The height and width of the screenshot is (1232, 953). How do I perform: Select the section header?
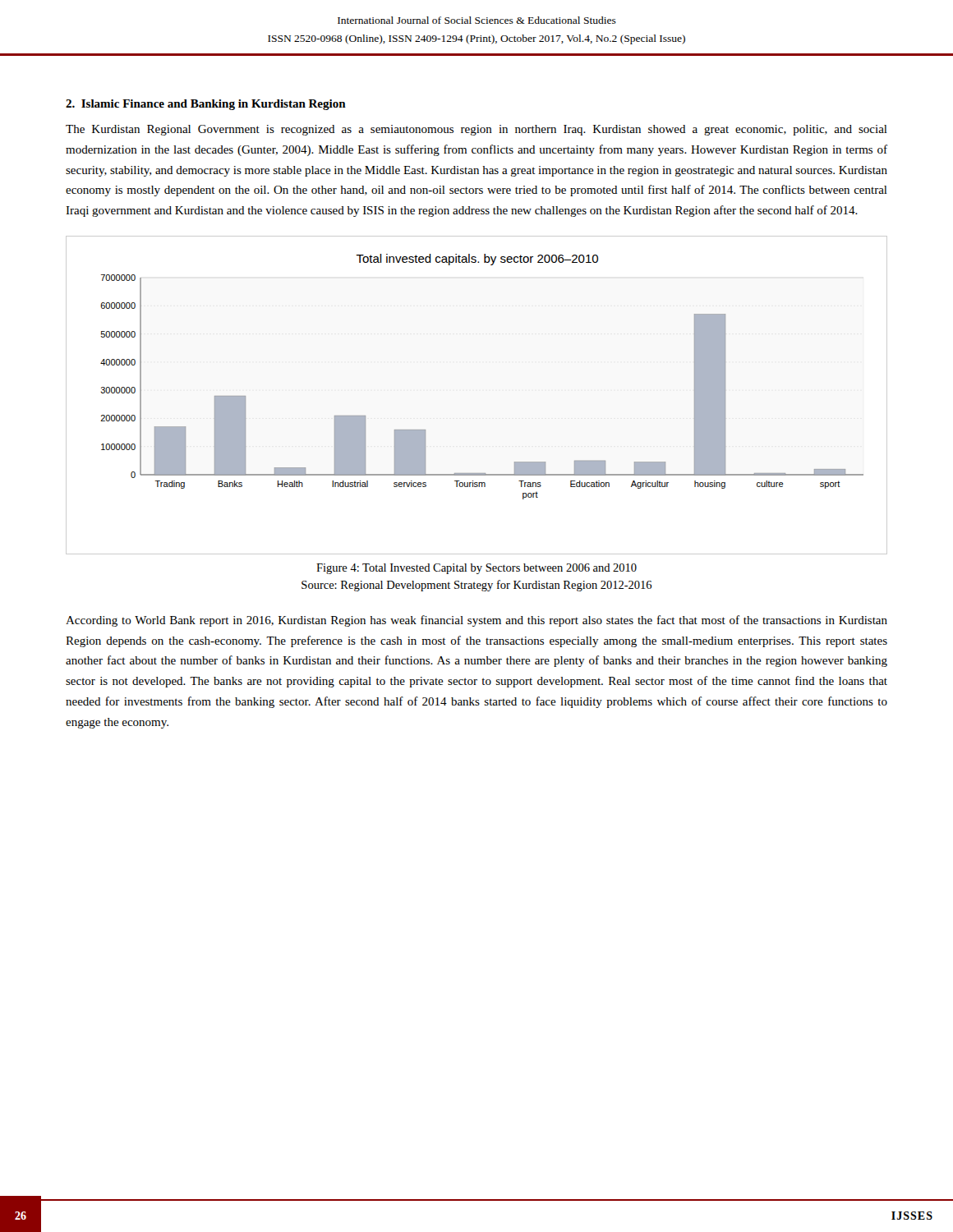206,104
